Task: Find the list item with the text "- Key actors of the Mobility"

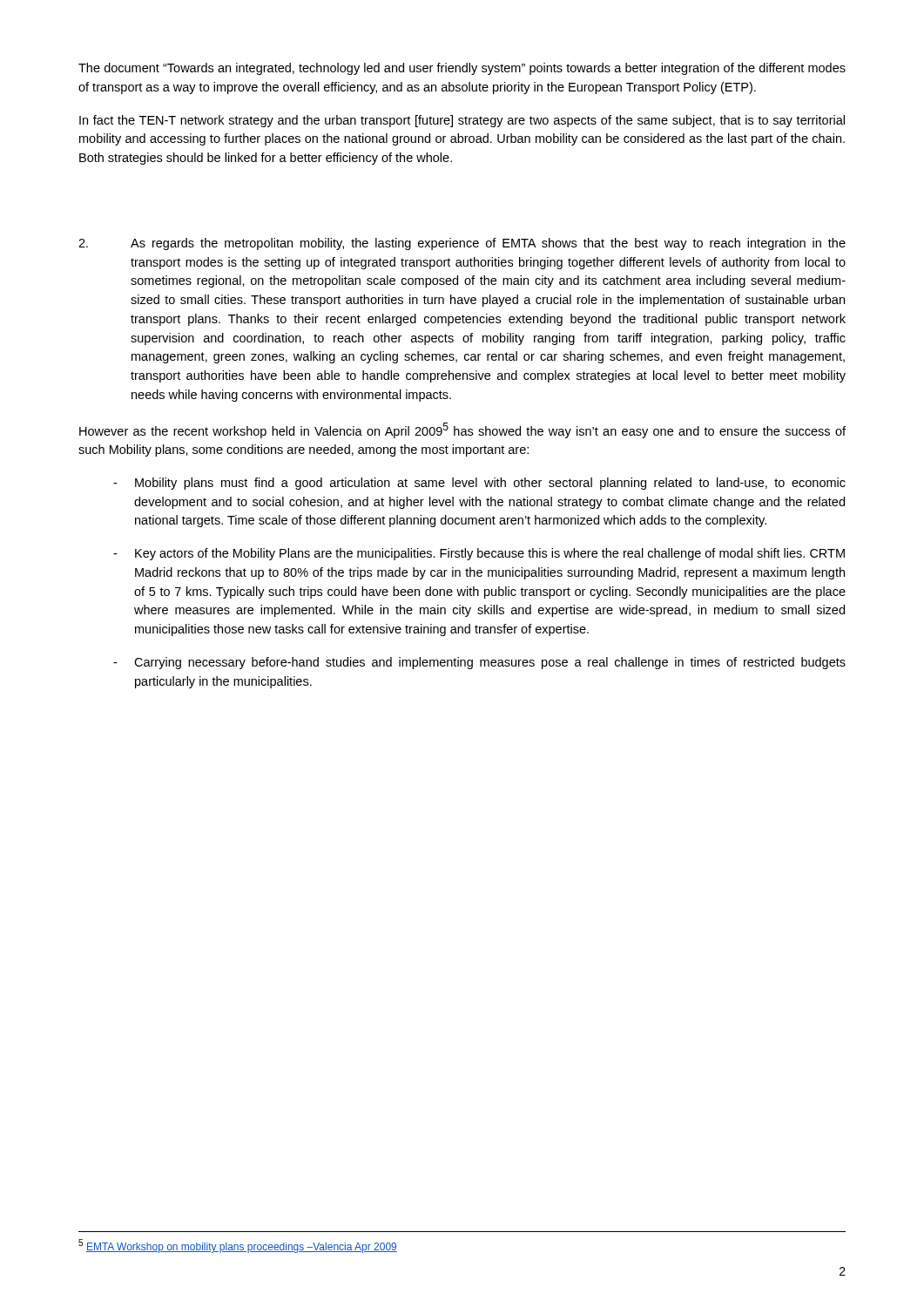Action: coord(479,592)
